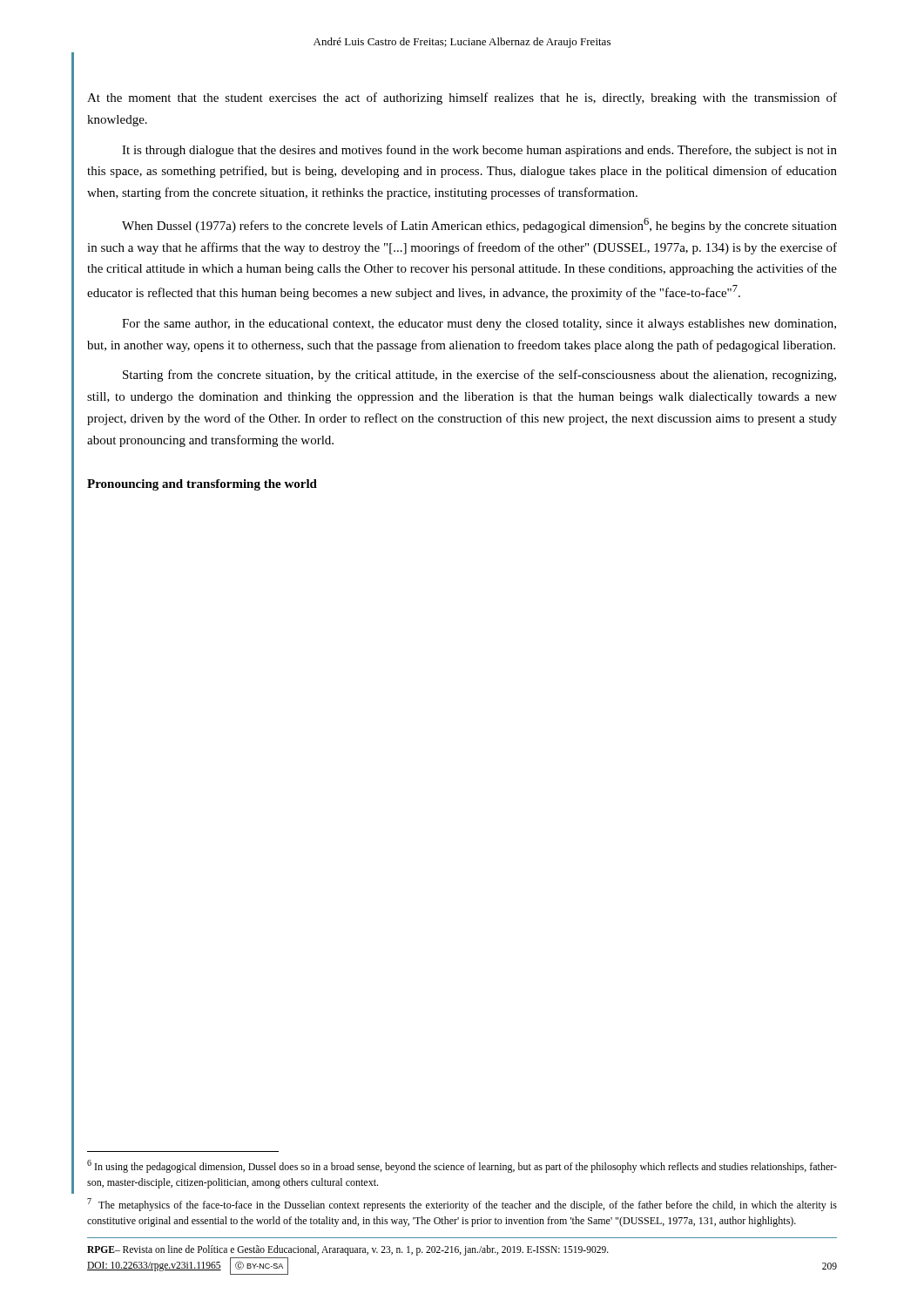Find the passage starting "Pronouncing and transforming the world"
The image size is (924, 1307).
click(202, 484)
